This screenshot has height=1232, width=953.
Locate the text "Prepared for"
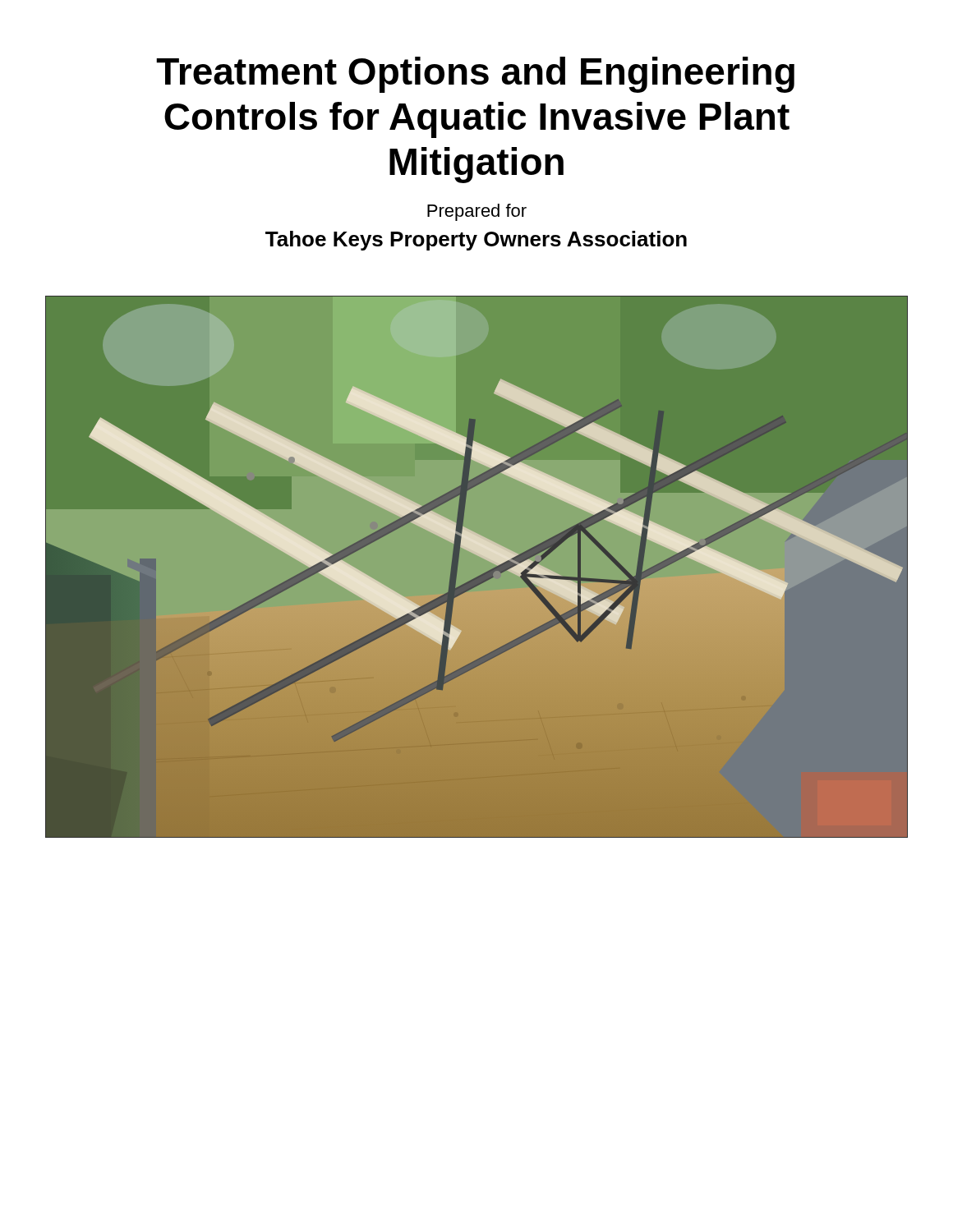pyautogui.click(x=476, y=211)
